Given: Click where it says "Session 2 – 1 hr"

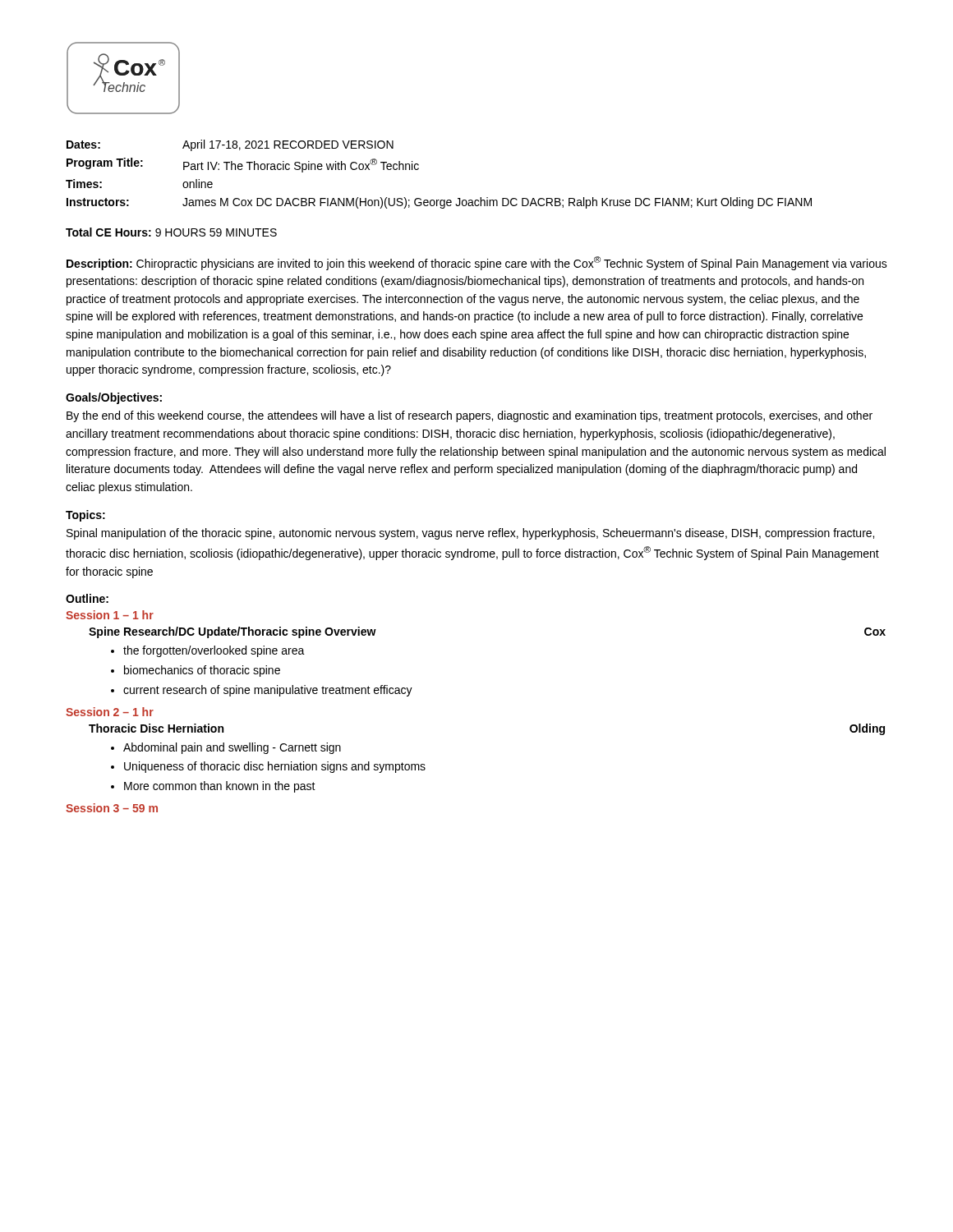Looking at the screenshot, I should click(x=110, y=712).
